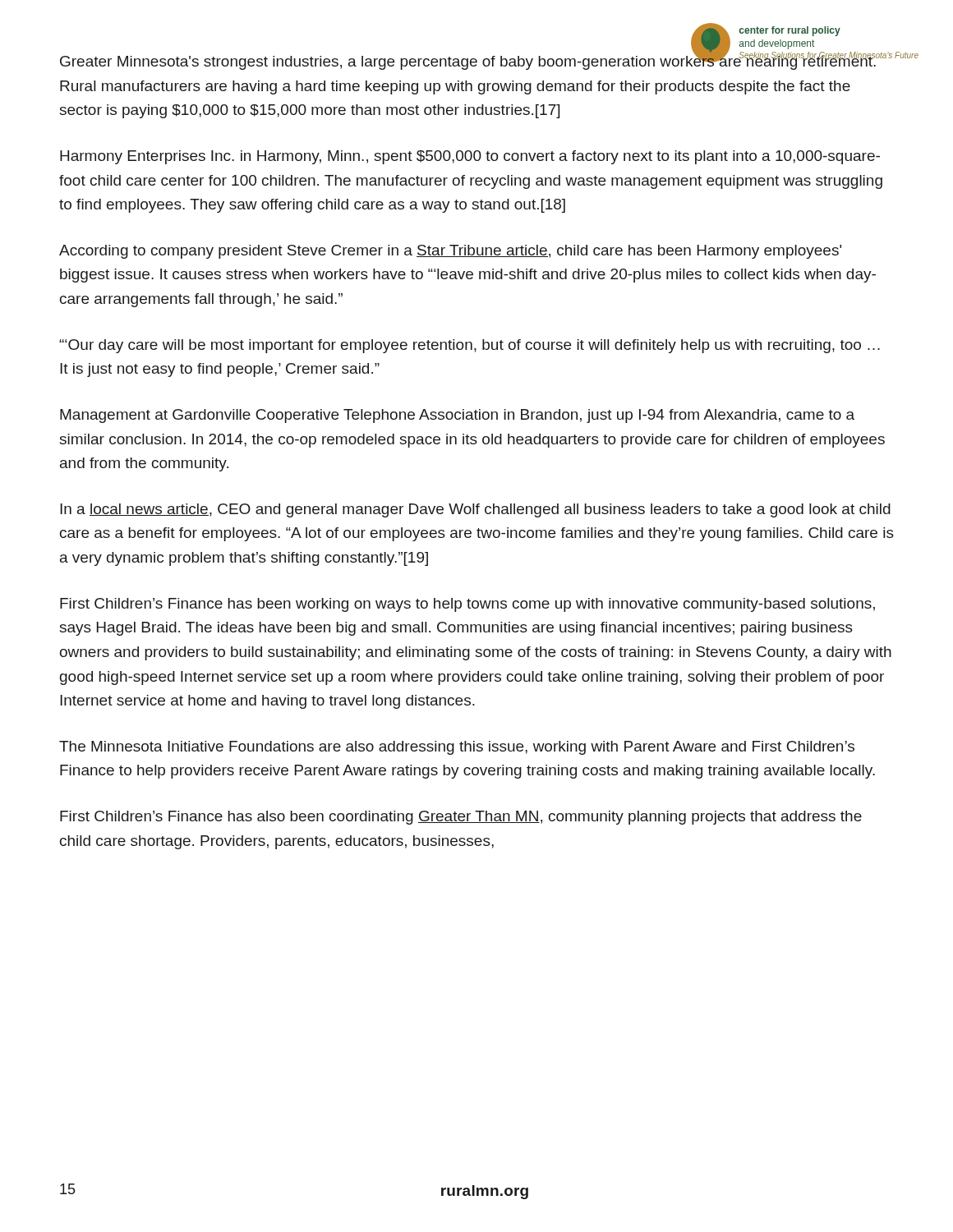953x1232 pixels.
Task: Click on the text block containing "First Children’s Finance has been working"
Action: [x=475, y=652]
